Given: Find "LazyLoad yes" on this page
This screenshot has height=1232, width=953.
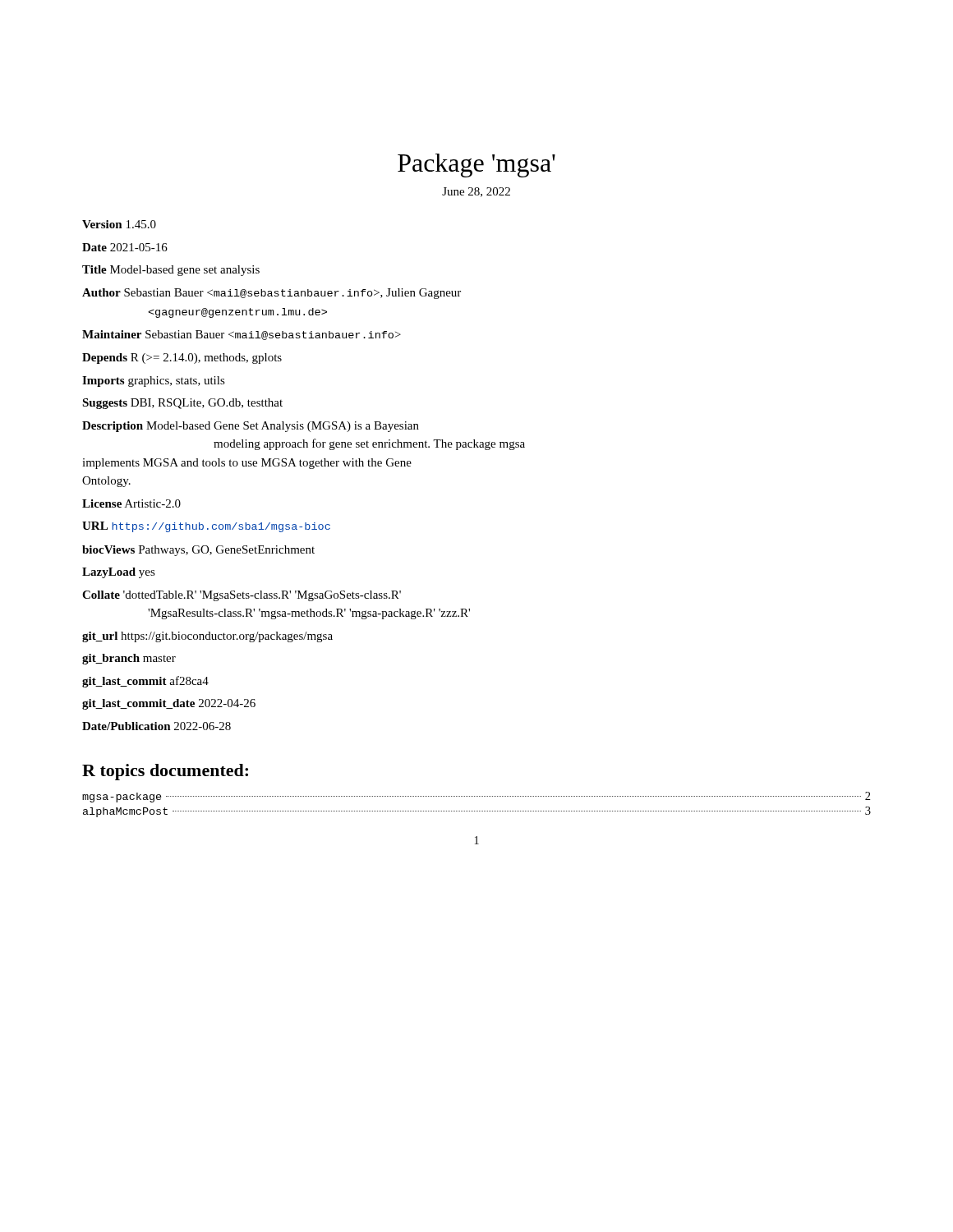Looking at the screenshot, I should (x=119, y=572).
